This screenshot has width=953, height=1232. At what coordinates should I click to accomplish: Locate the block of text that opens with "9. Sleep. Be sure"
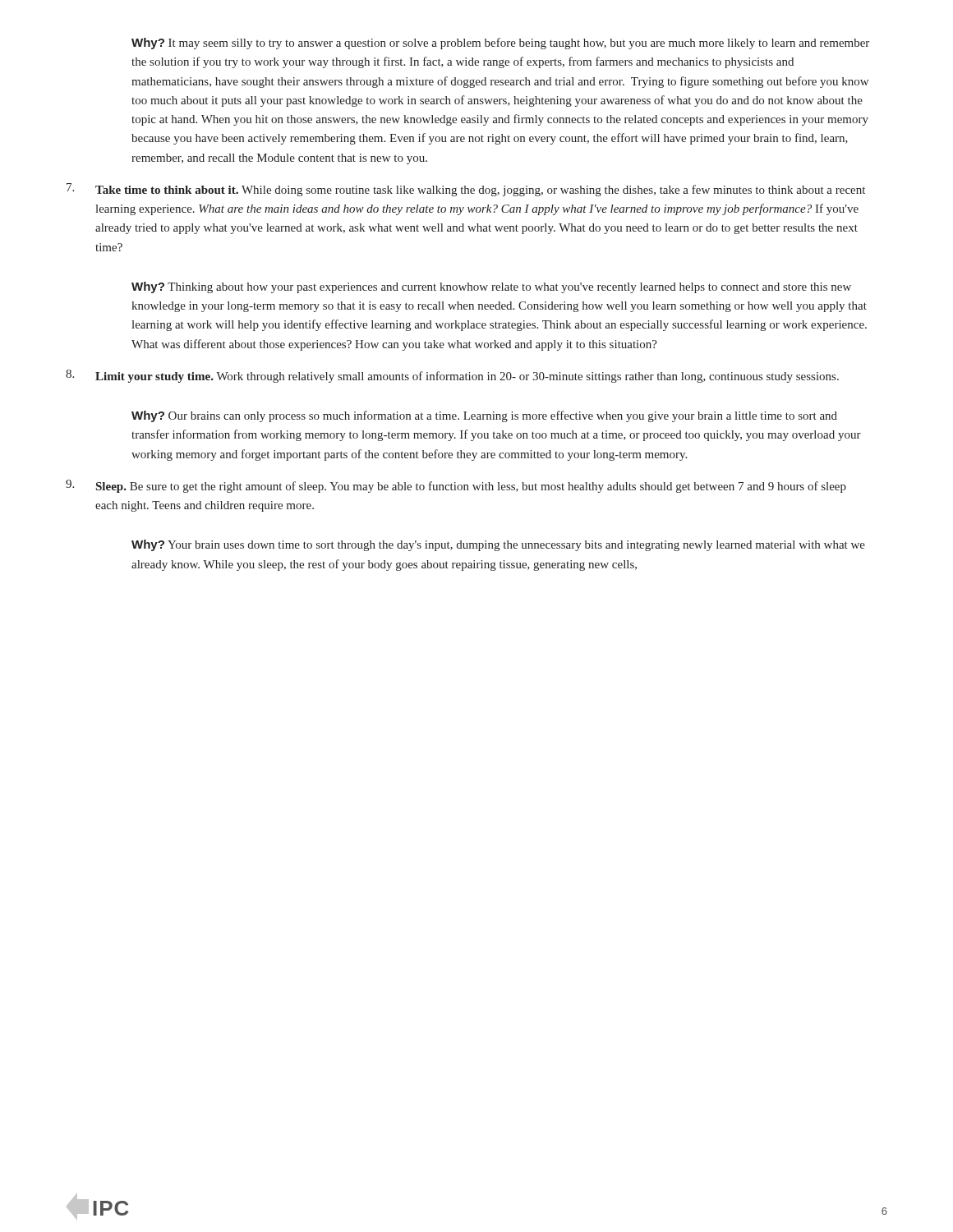tap(468, 500)
